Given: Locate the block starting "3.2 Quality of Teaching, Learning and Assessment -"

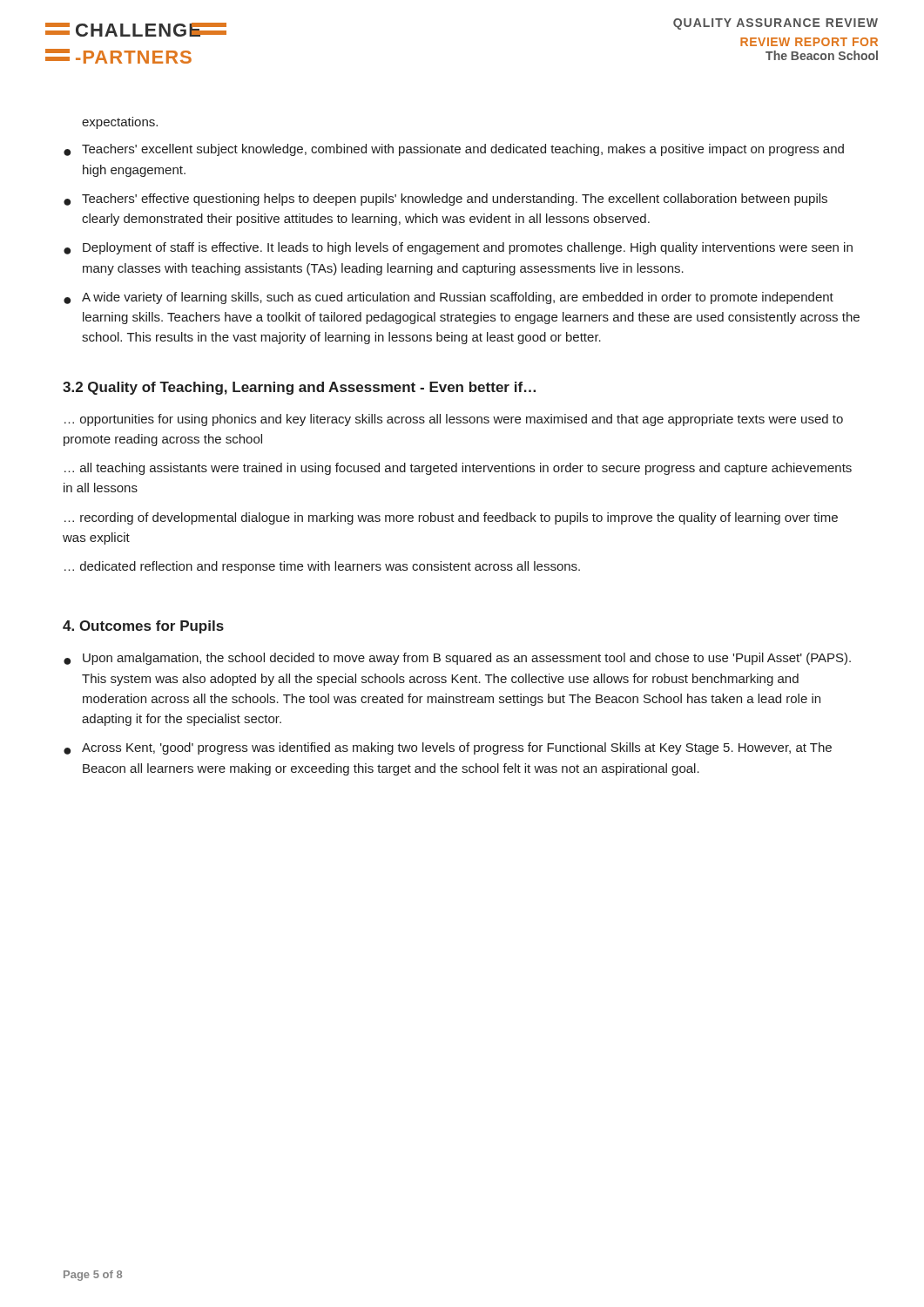Looking at the screenshot, I should pyautogui.click(x=300, y=387).
